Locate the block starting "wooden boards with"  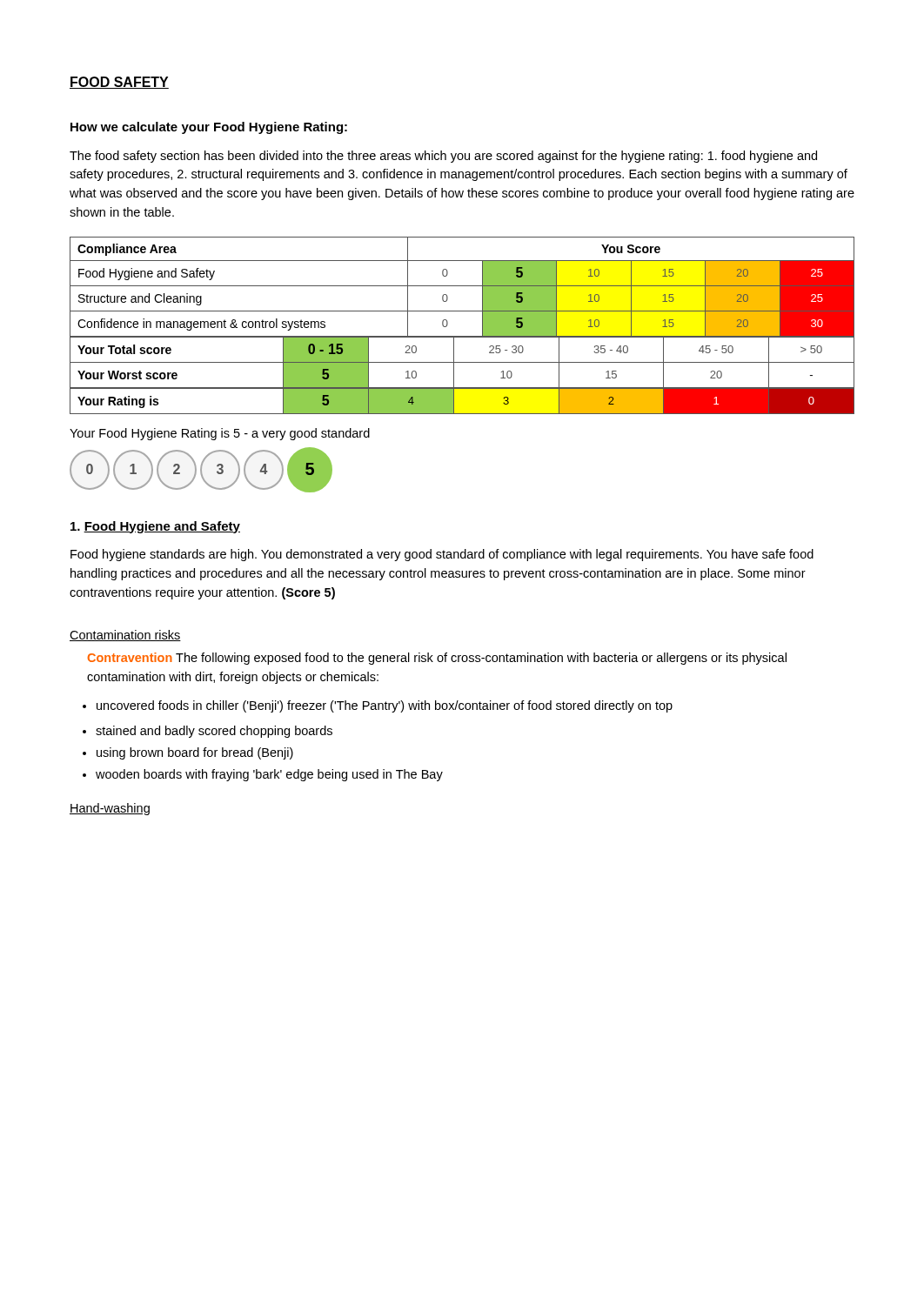269,775
